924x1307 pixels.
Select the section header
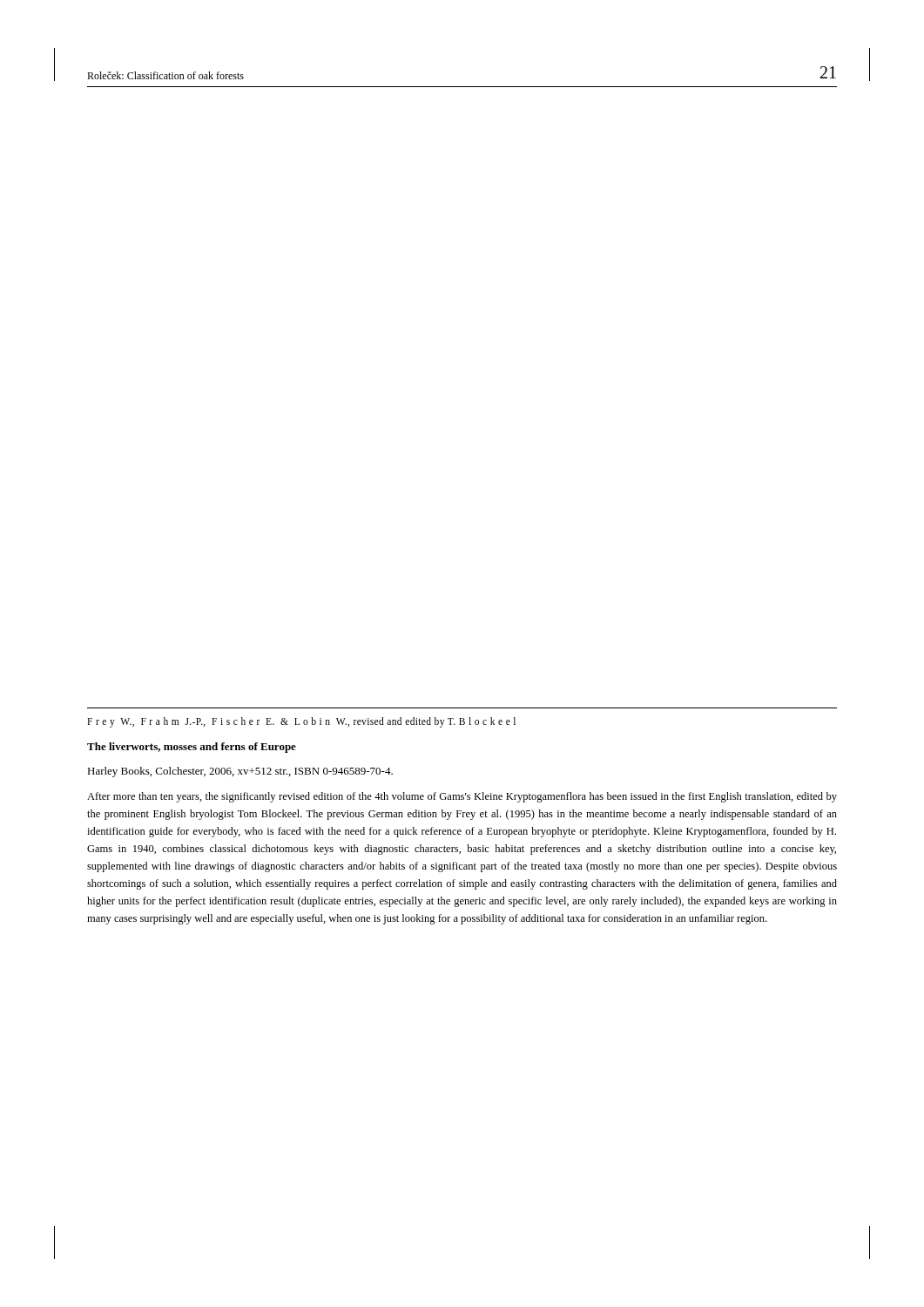pos(192,747)
